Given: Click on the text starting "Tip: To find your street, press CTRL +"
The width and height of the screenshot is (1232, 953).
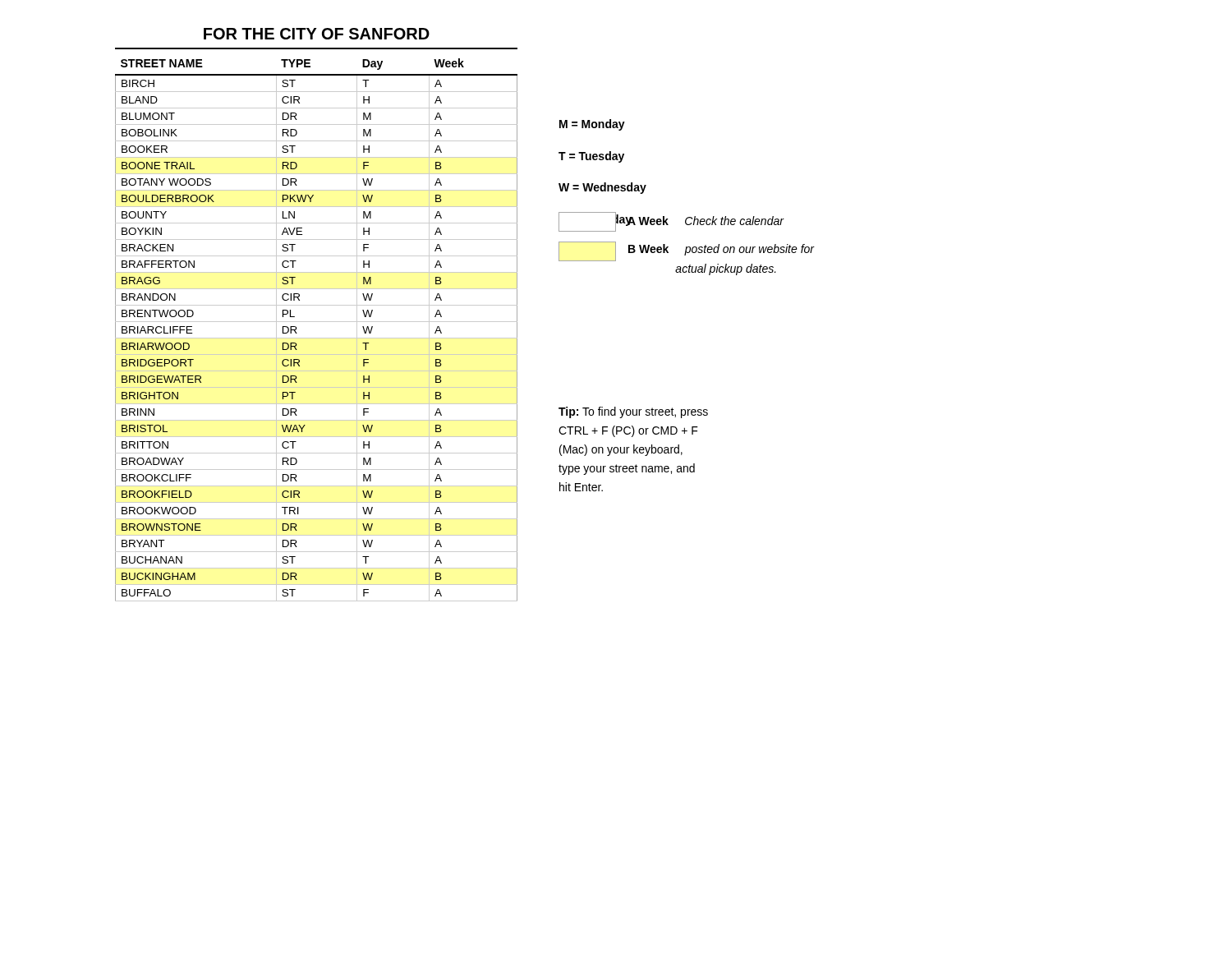Looking at the screenshot, I should pos(633,450).
